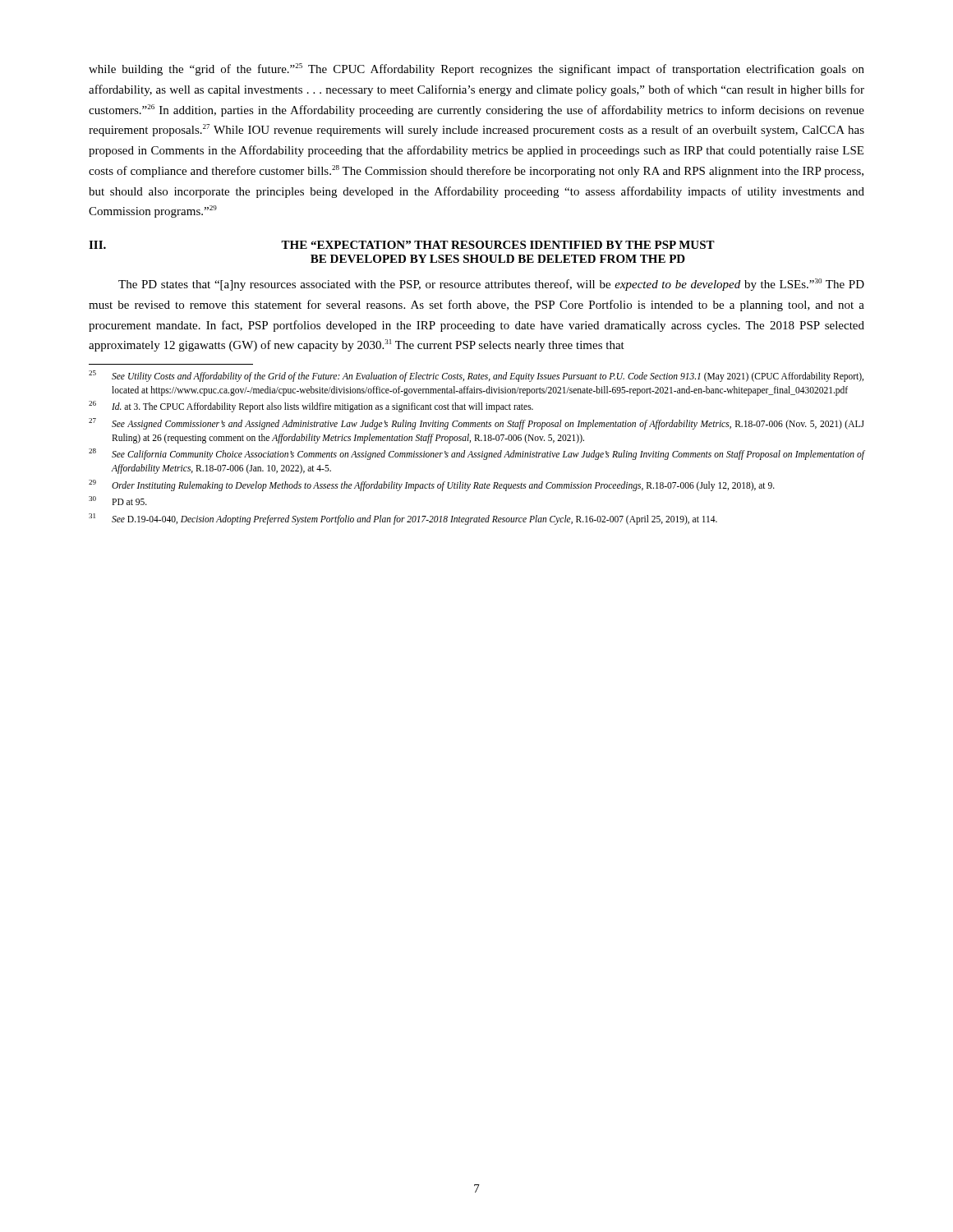Select the text starting "27 See Assigned Commissioner’s and Assigned"
953x1232 pixels.
coord(476,431)
